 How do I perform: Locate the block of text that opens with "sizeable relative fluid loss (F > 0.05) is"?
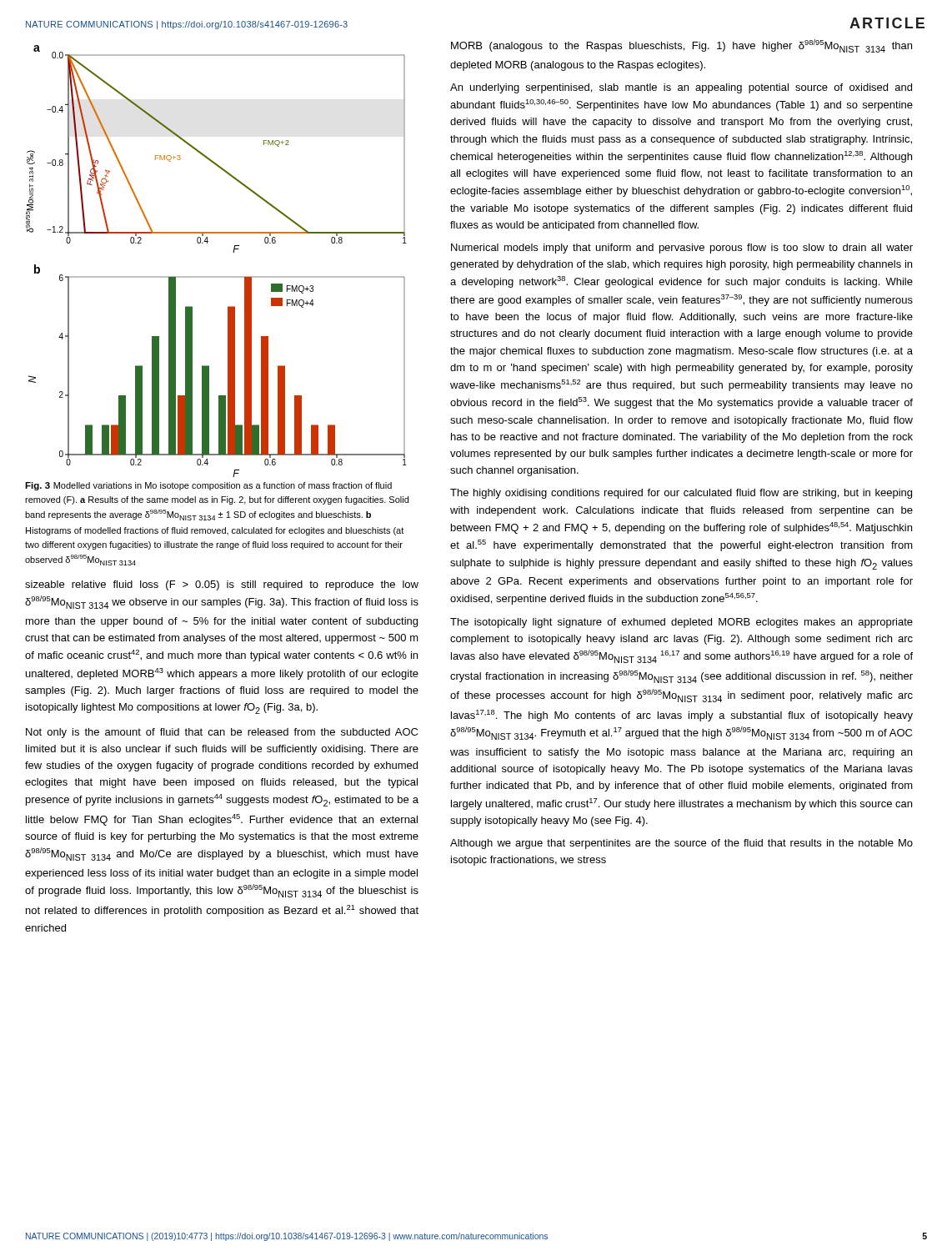222,647
